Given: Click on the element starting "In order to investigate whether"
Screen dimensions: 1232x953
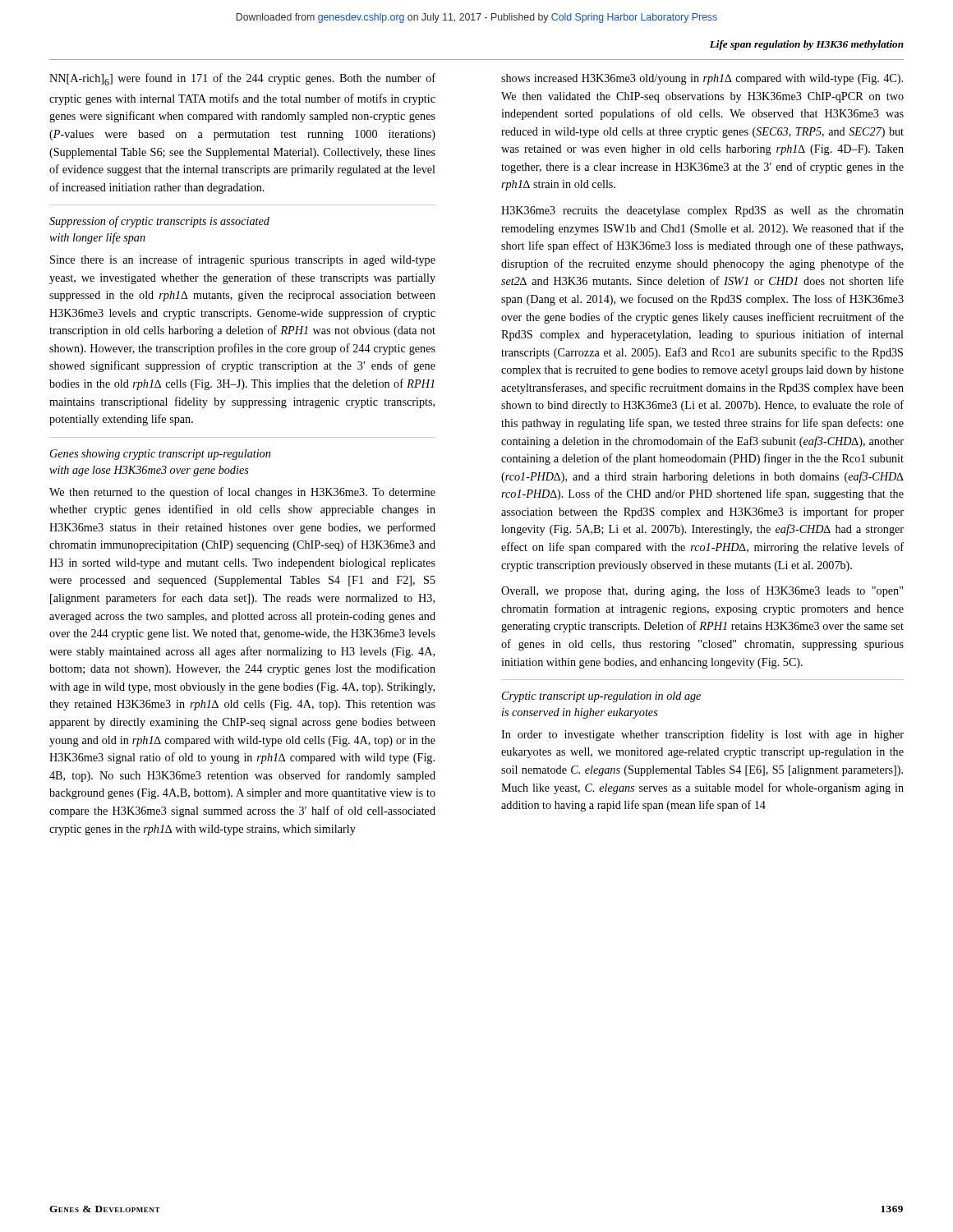Looking at the screenshot, I should pyautogui.click(x=702, y=770).
